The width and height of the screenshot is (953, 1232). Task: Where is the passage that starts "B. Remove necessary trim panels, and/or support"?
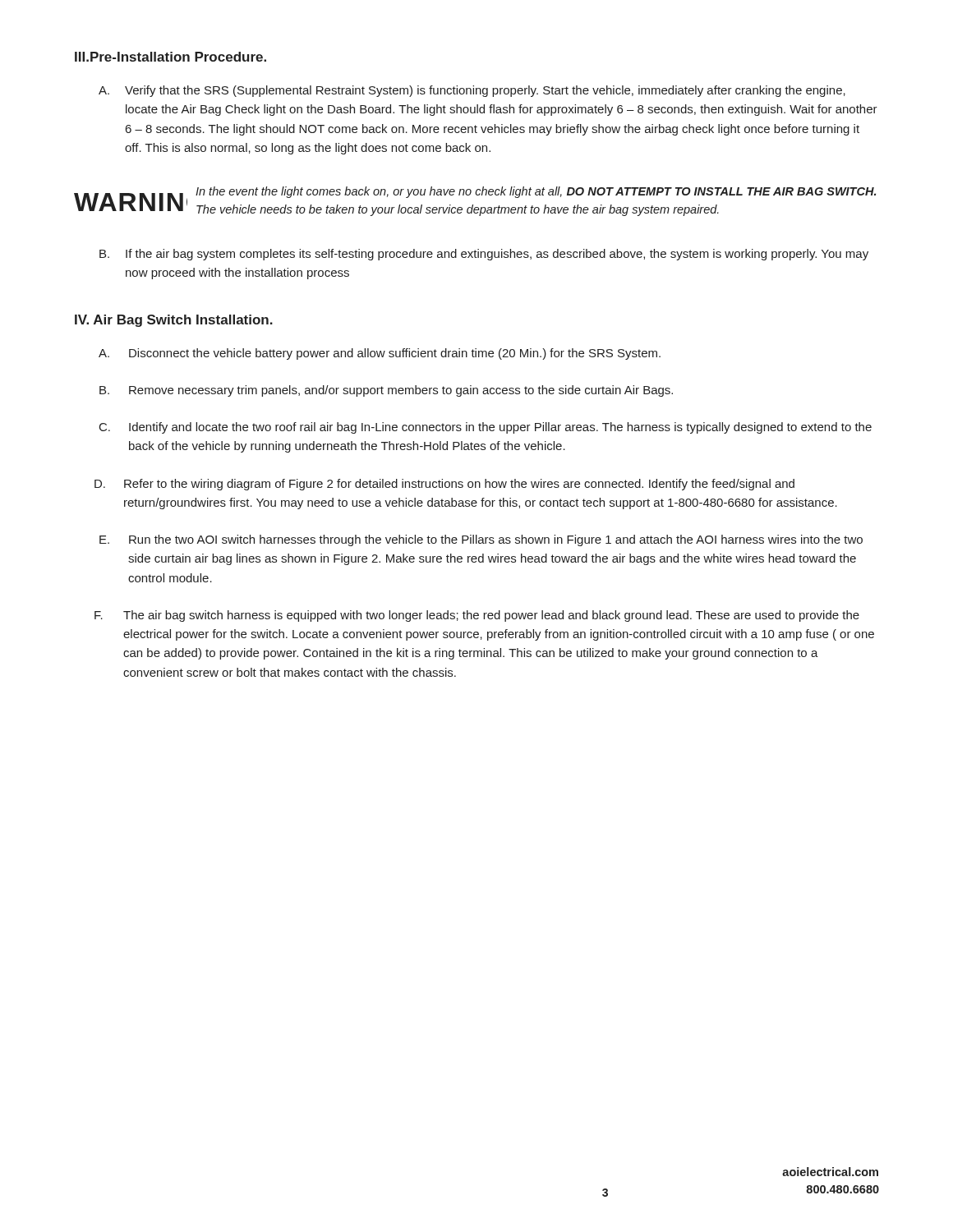(489, 390)
